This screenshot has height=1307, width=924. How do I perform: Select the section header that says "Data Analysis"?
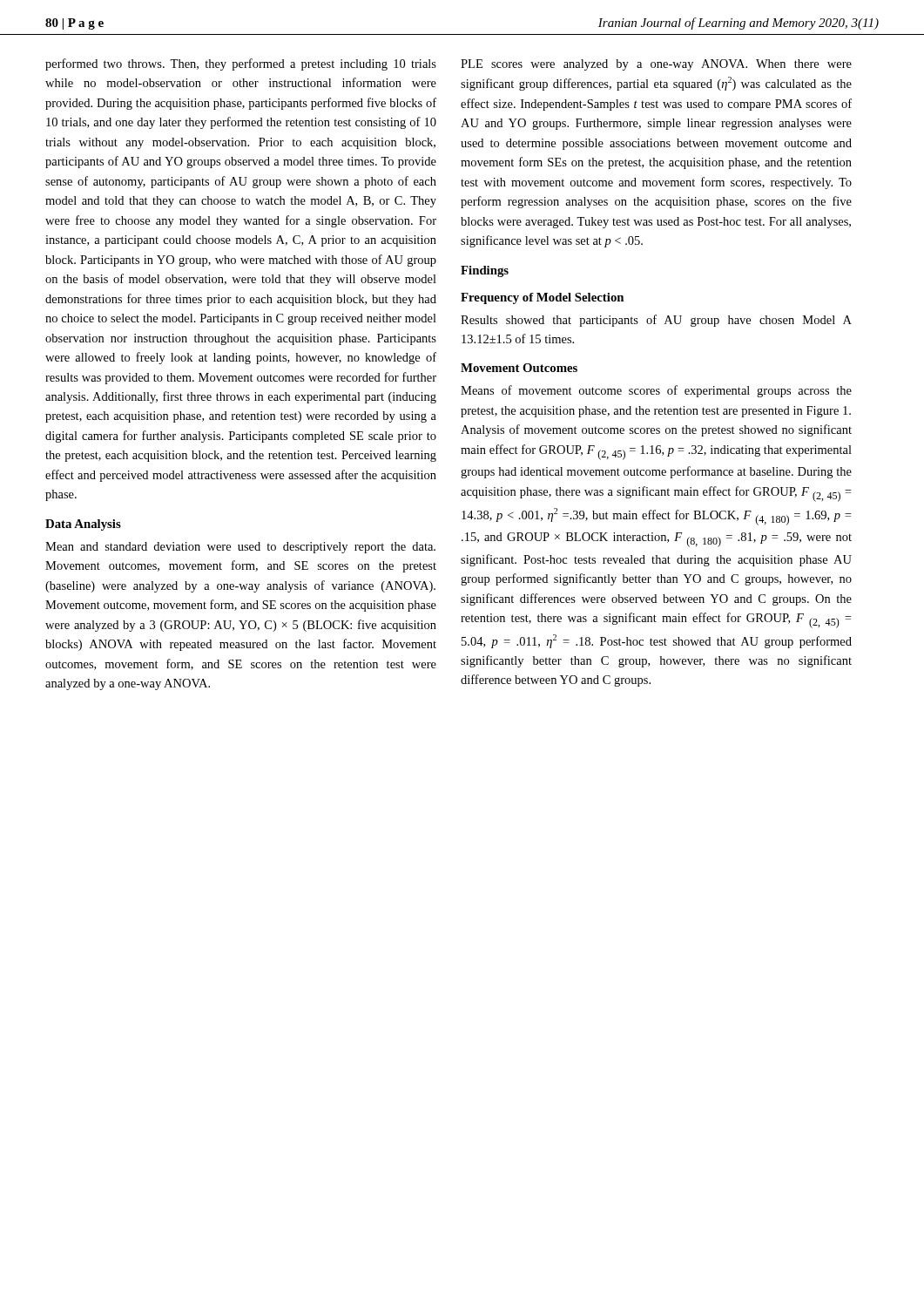point(83,524)
